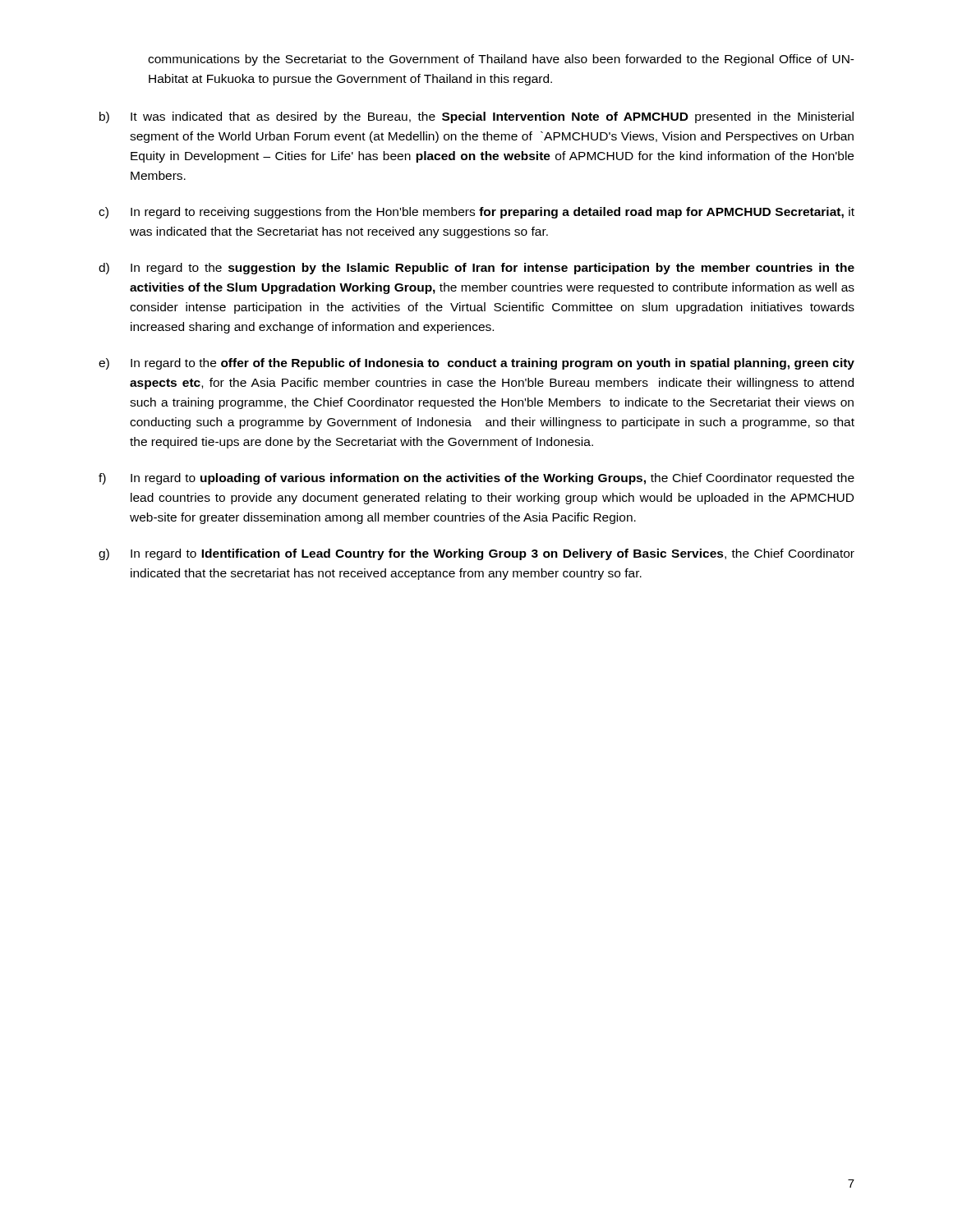This screenshot has width=953, height=1232.
Task: Locate the list item containing "g) In regard to Identification of Lead Country"
Action: pos(476,564)
